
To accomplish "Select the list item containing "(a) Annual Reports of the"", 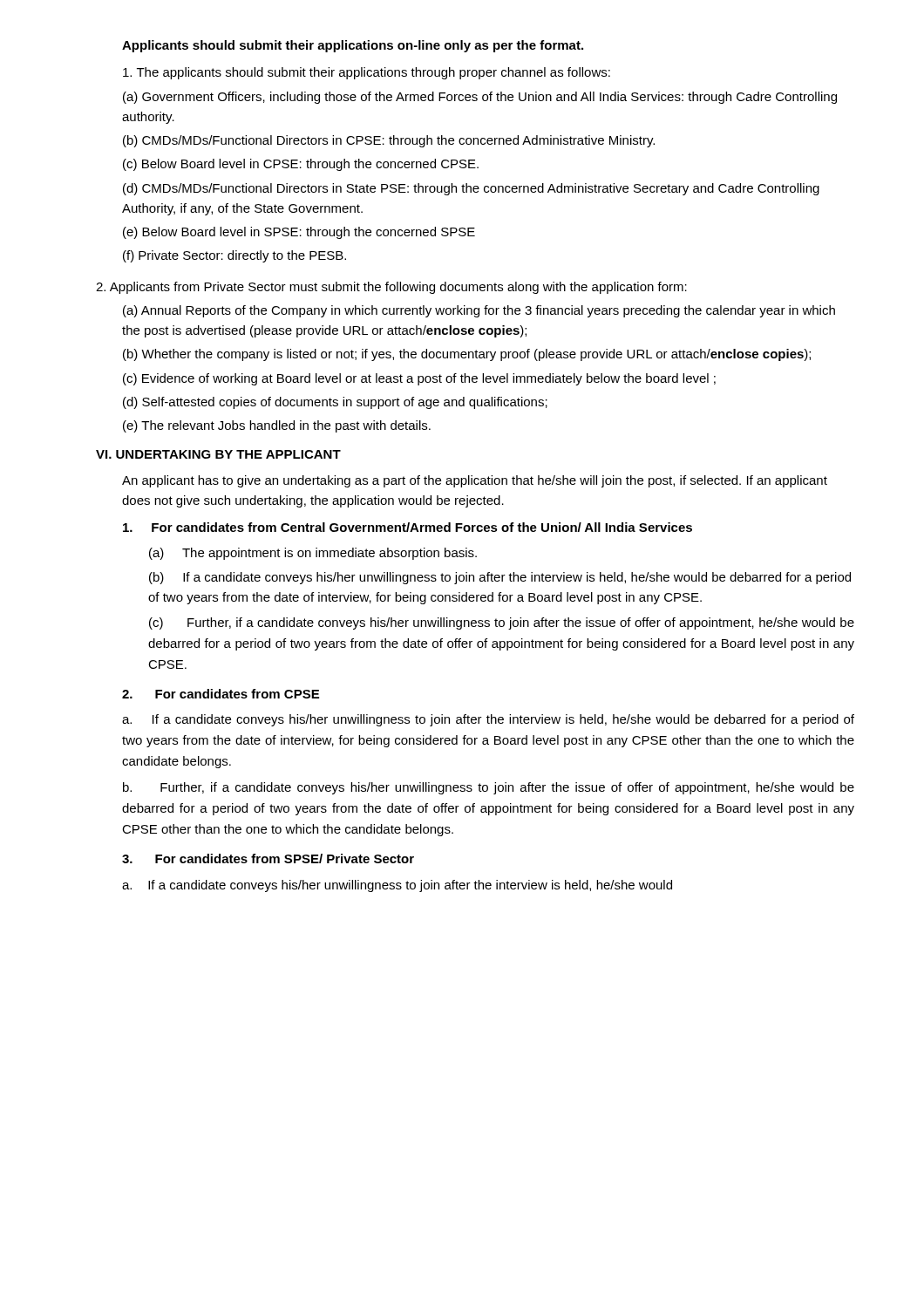I will click(x=479, y=320).
